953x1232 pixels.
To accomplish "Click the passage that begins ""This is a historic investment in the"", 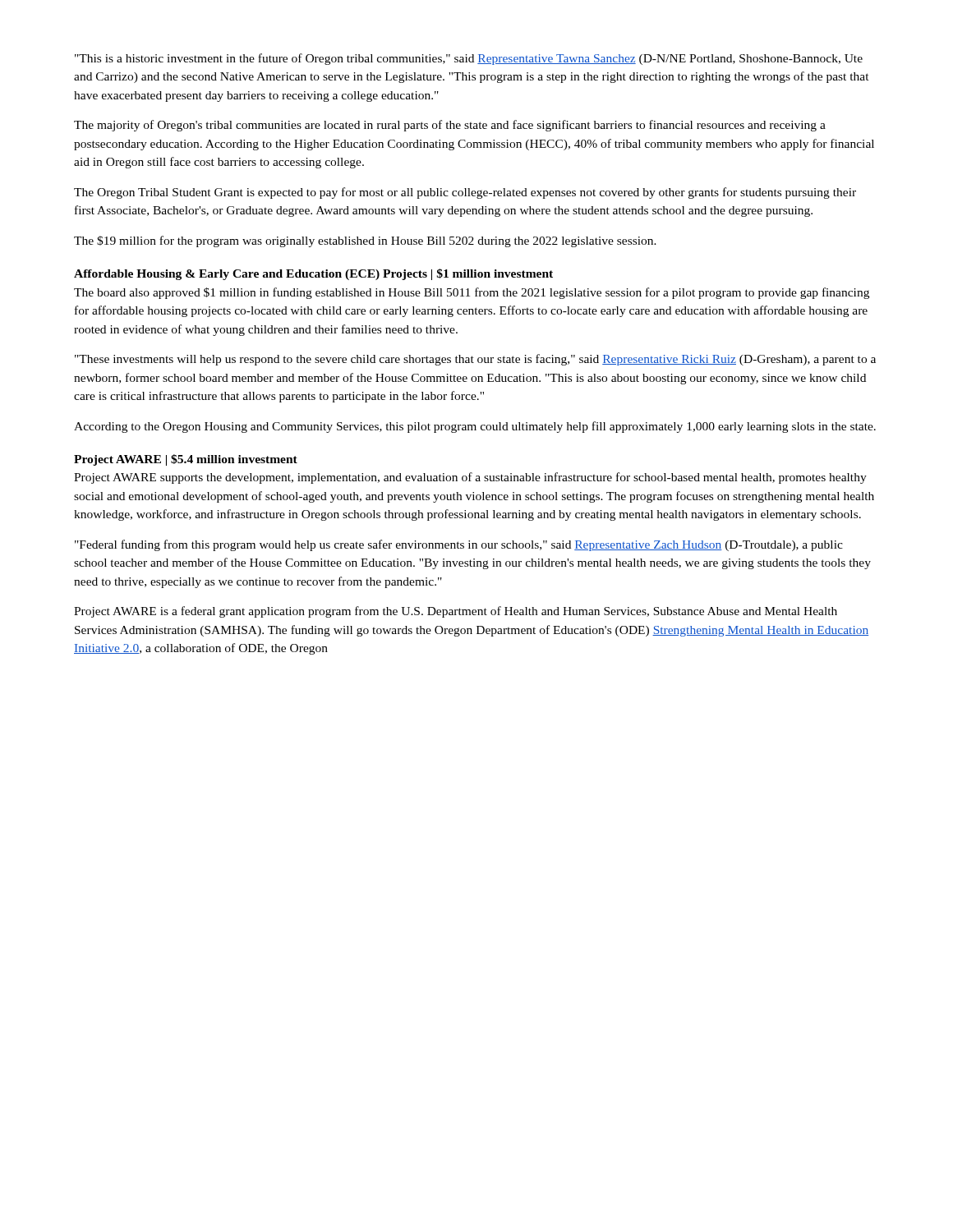I will 471,76.
